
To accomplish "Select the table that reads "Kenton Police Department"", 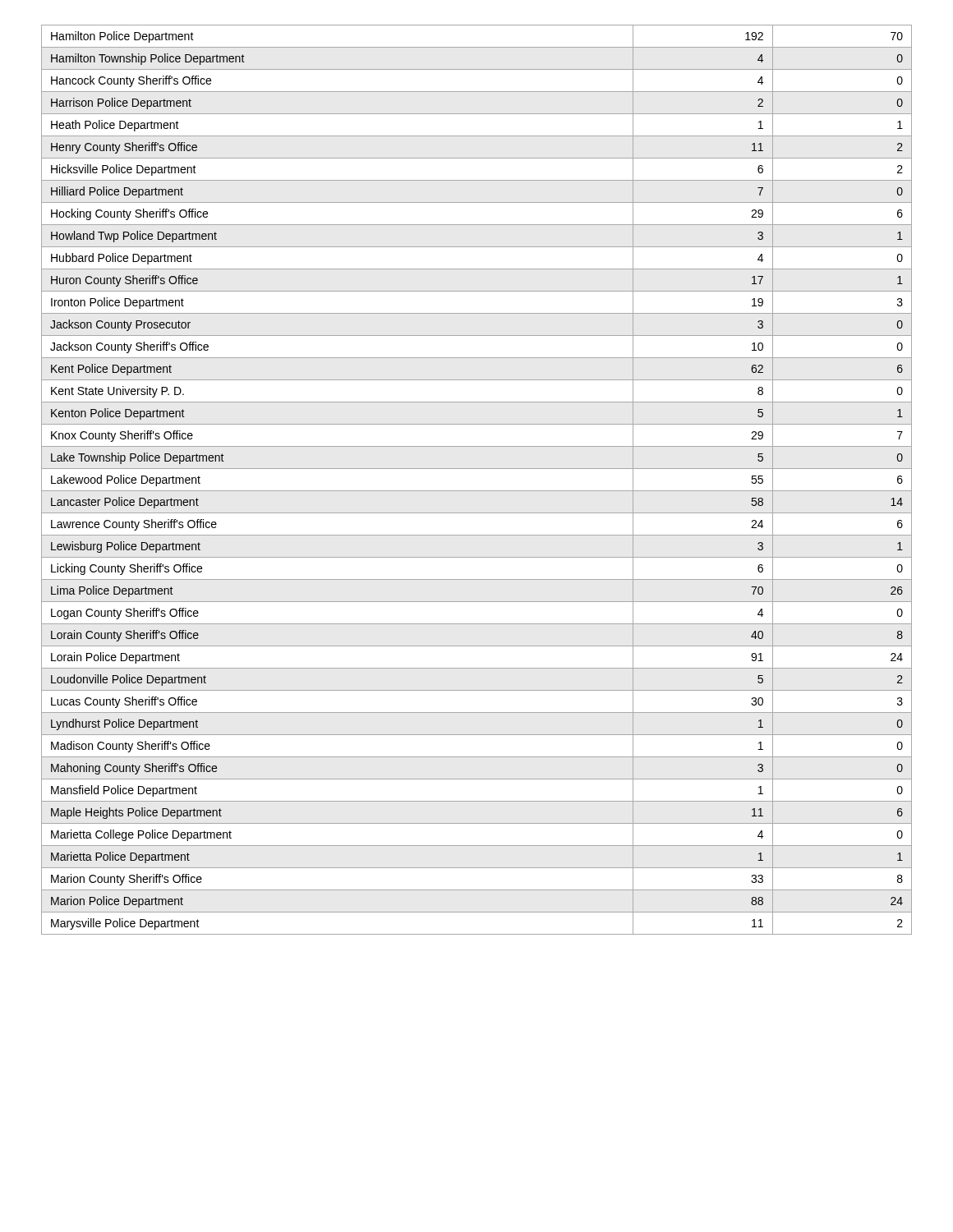I will point(476,480).
